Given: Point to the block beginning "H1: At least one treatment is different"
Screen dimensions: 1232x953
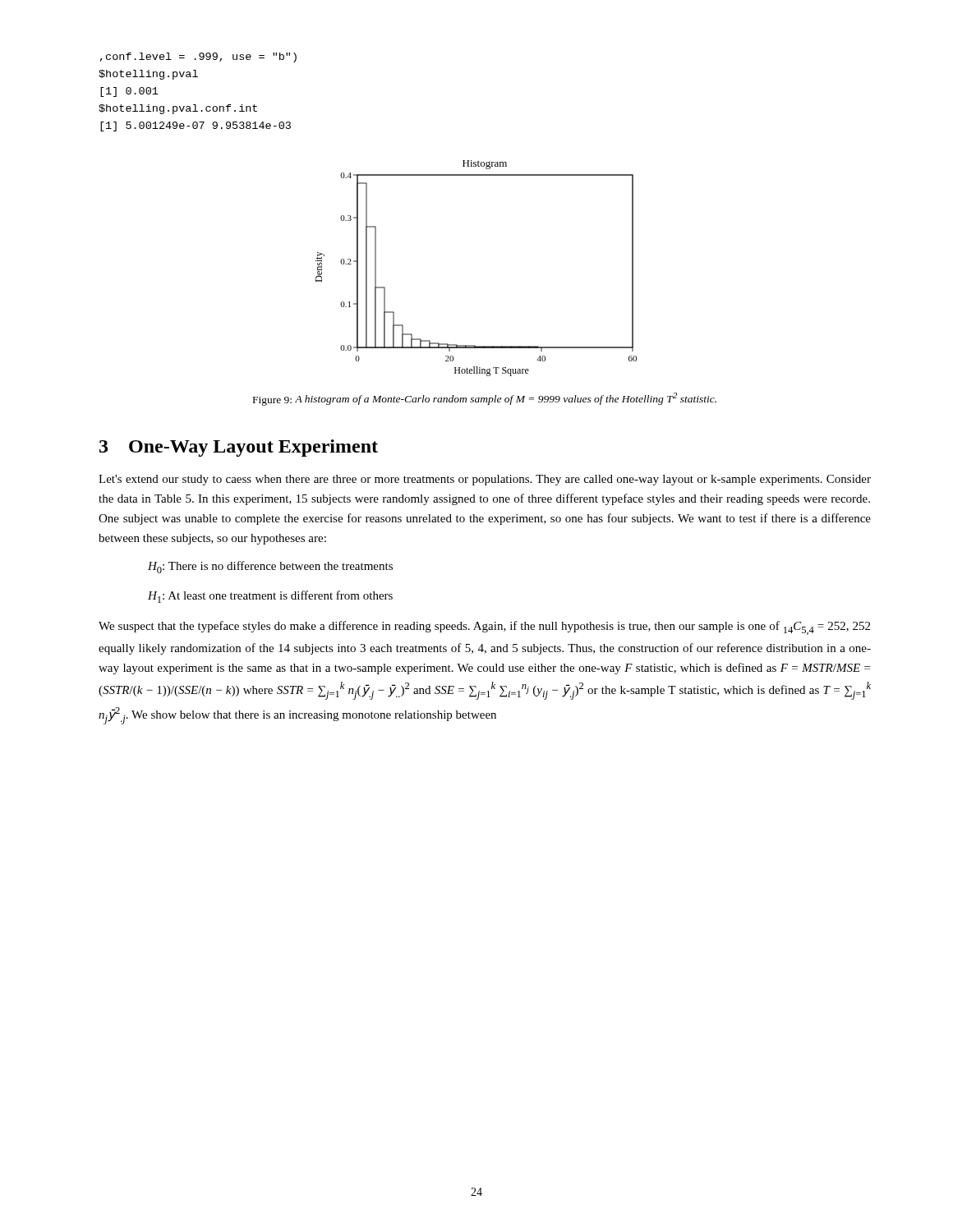Looking at the screenshot, I should point(270,597).
